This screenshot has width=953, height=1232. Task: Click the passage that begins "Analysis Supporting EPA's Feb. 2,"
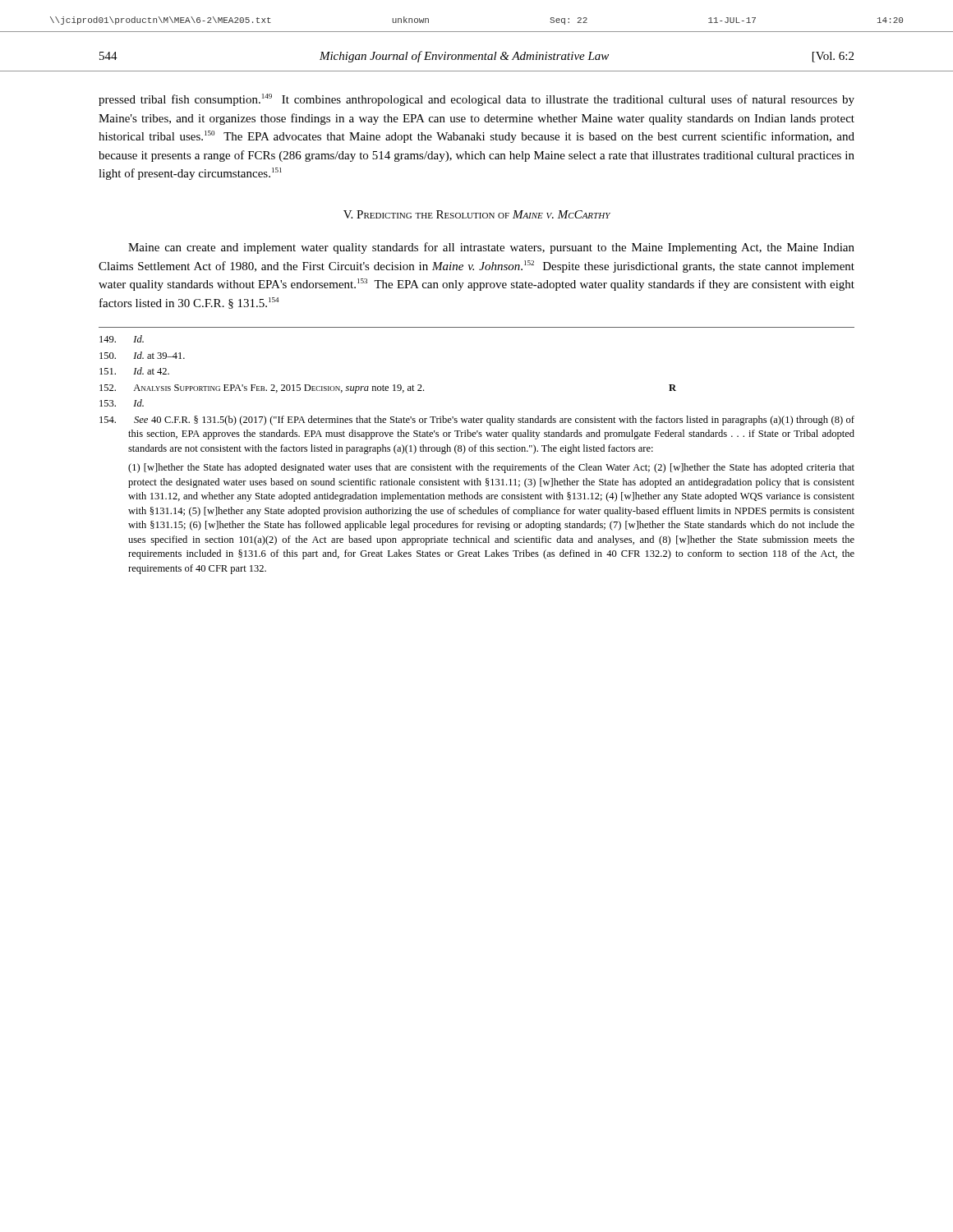[388, 389]
